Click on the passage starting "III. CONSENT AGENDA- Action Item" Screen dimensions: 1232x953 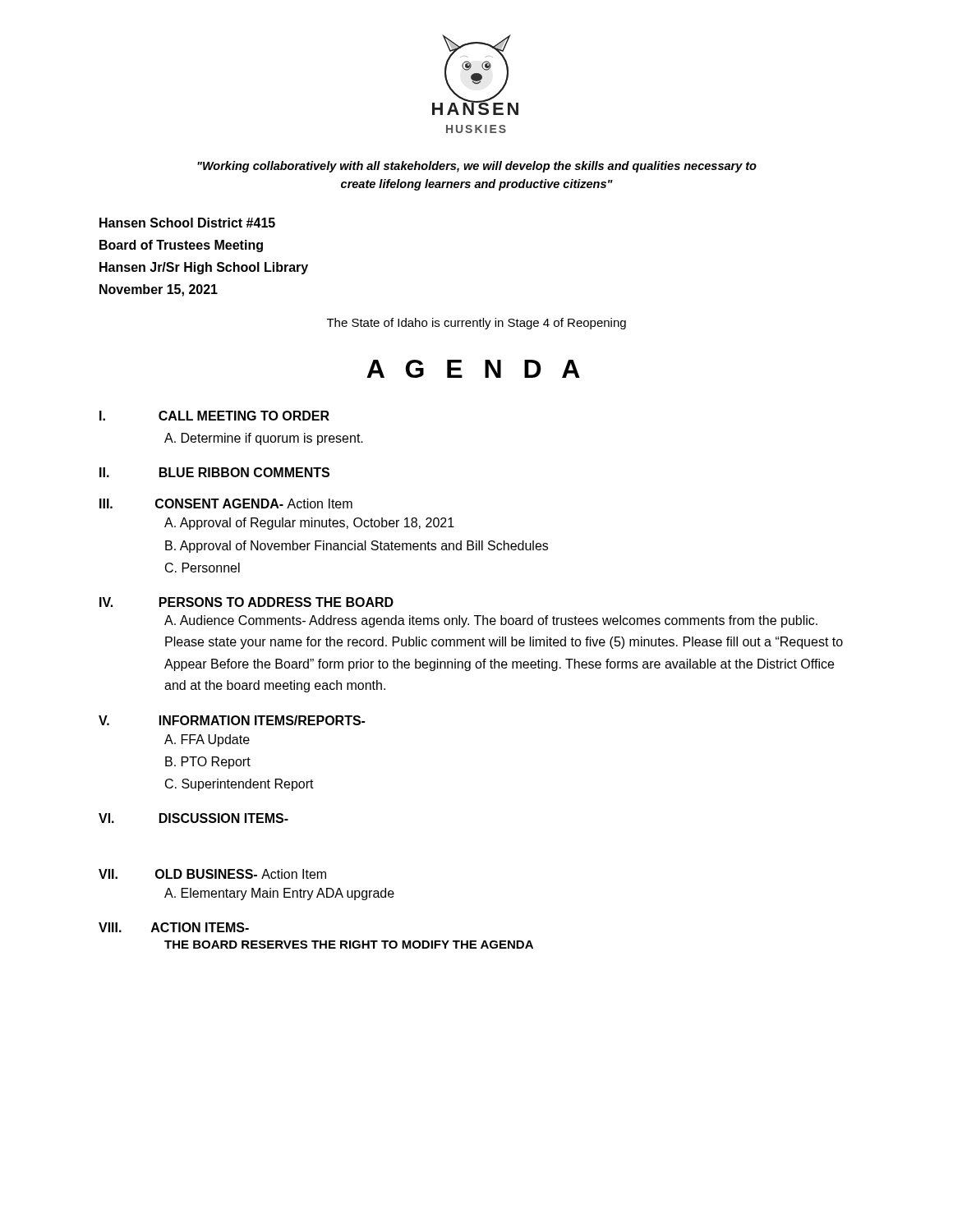pyautogui.click(x=226, y=504)
